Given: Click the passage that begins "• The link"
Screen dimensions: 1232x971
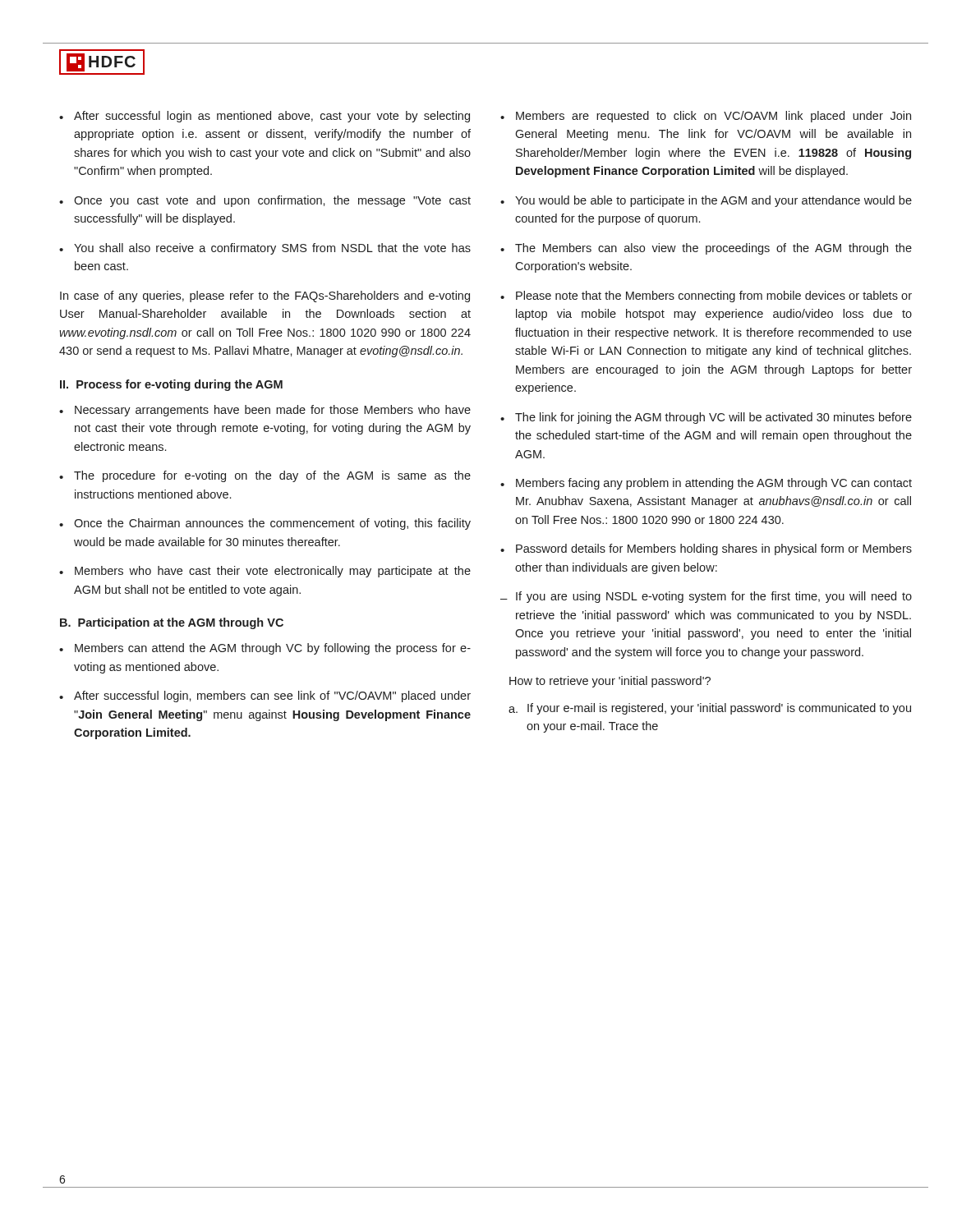Looking at the screenshot, I should (x=706, y=436).
